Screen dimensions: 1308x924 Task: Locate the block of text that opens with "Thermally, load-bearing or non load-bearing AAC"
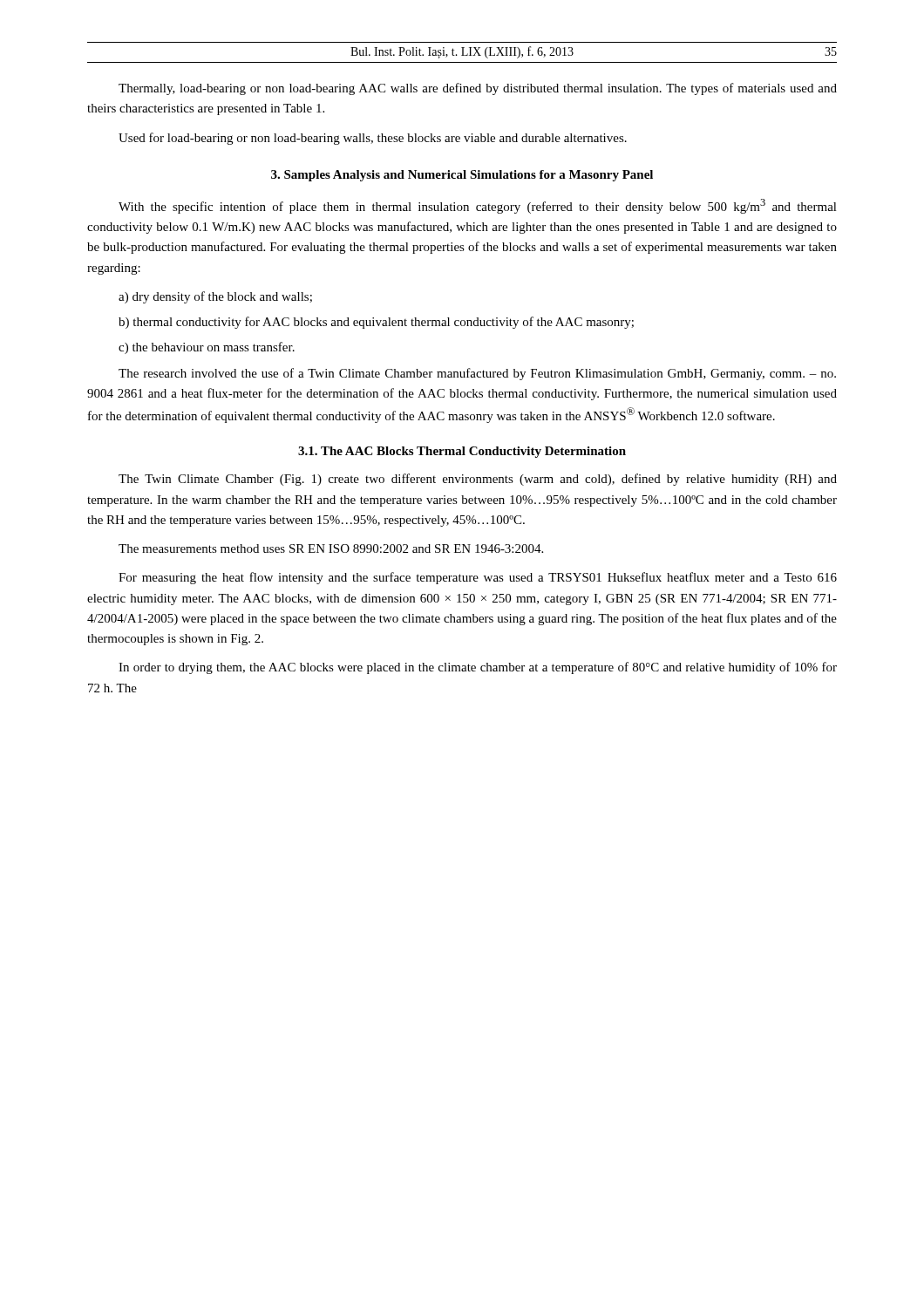coord(478,89)
